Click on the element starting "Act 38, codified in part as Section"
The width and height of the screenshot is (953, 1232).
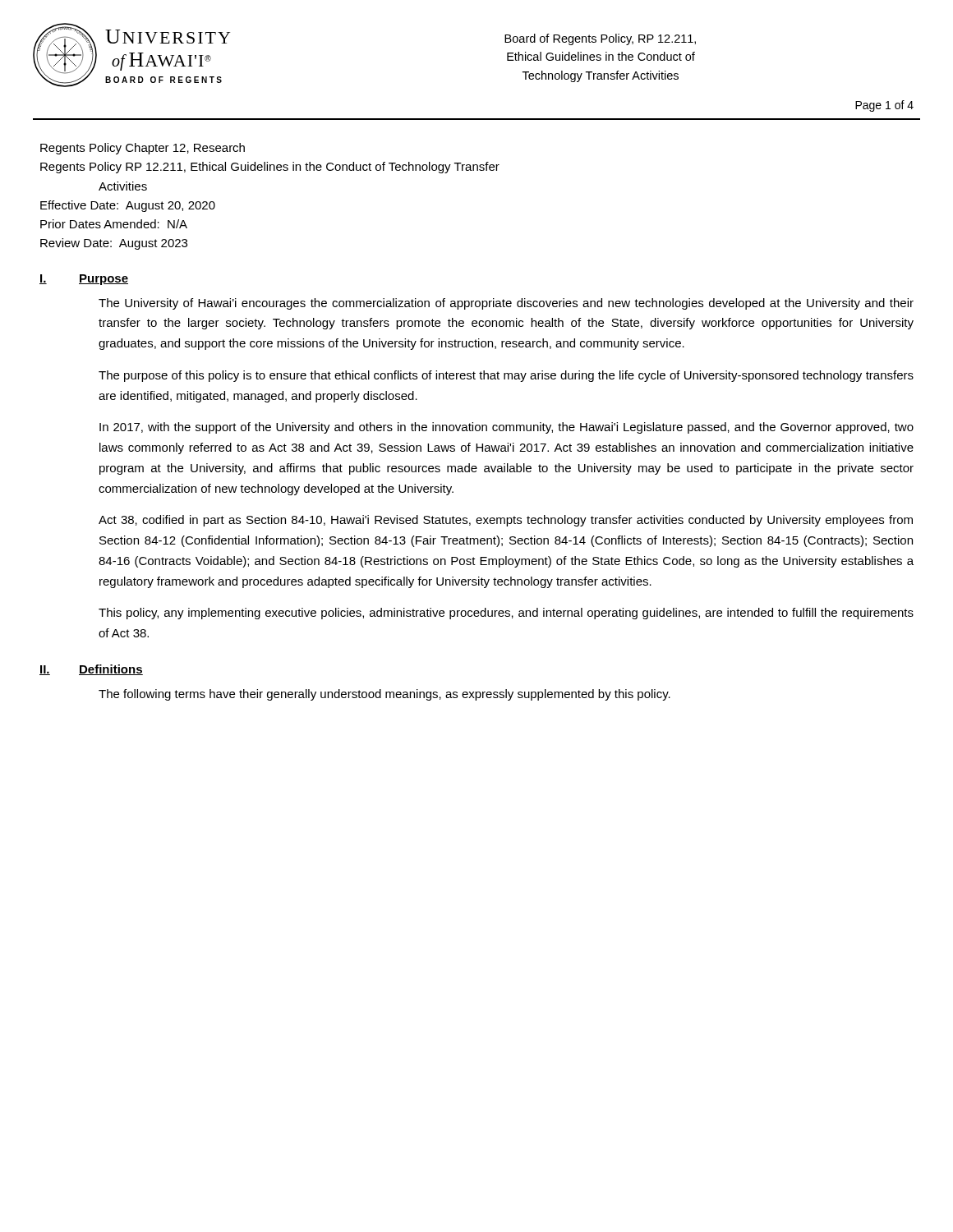point(506,550)
